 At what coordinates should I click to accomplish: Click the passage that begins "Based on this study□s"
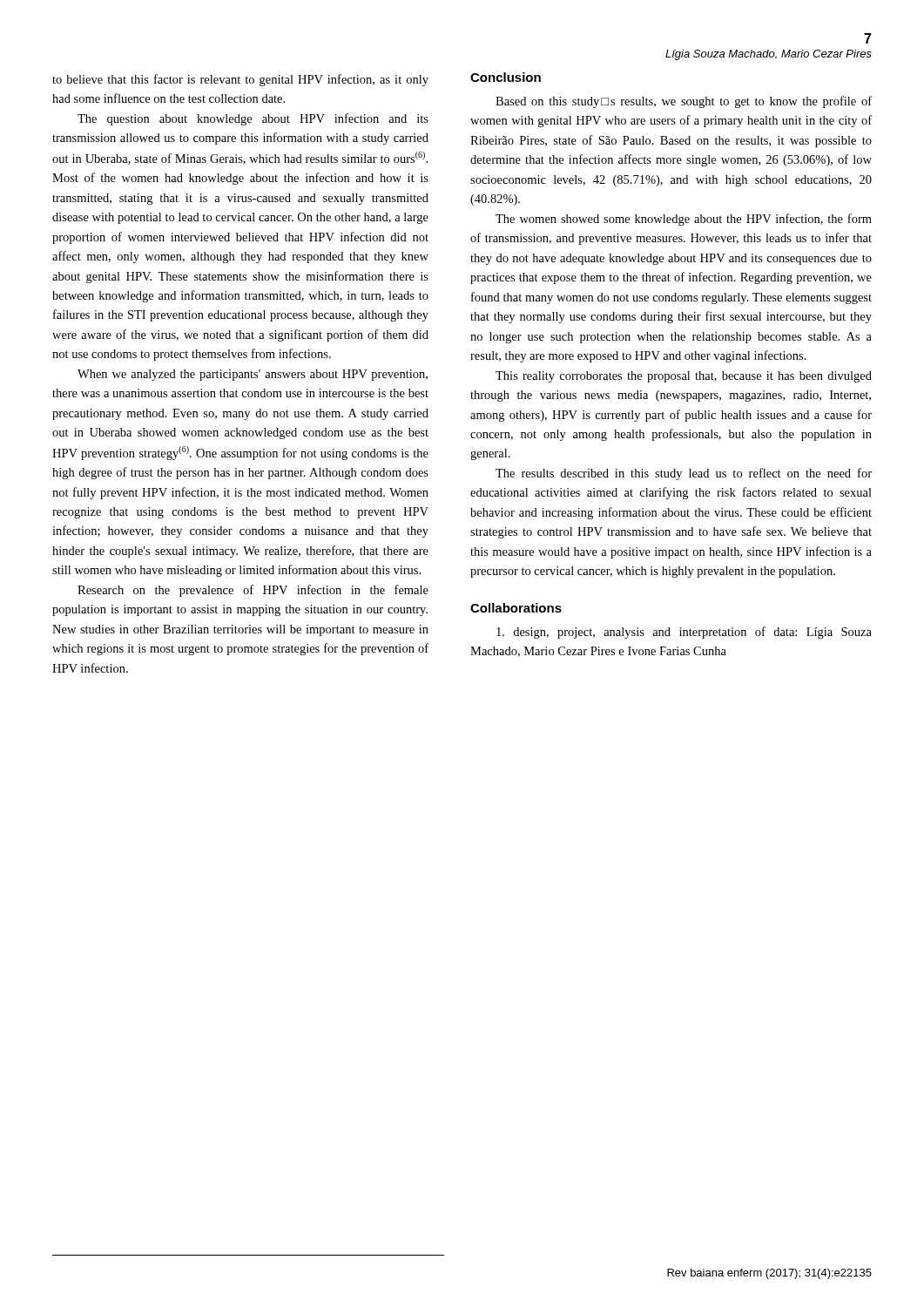click(x=671, y=336)
